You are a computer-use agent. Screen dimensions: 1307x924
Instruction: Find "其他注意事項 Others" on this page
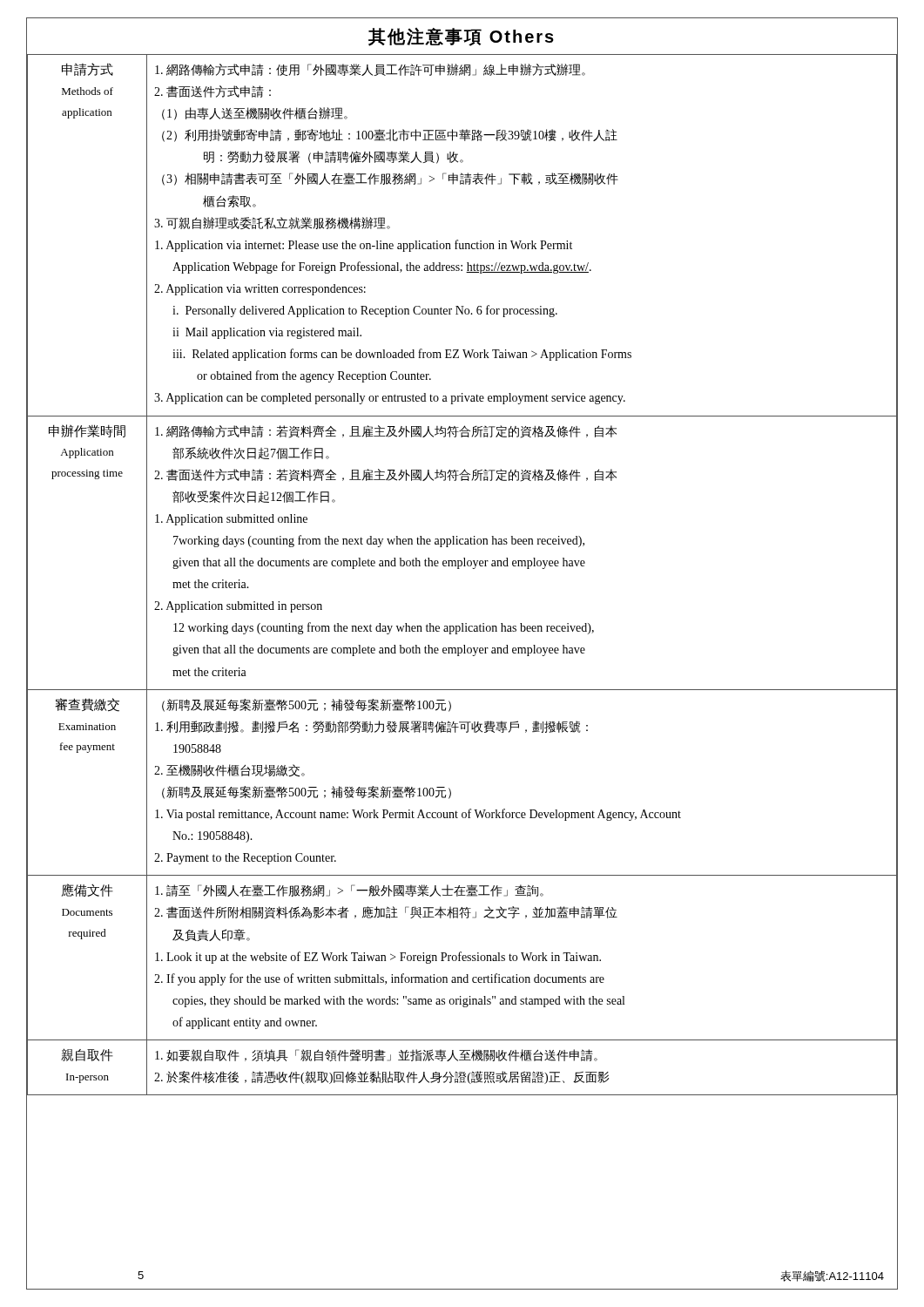point(462,37)
